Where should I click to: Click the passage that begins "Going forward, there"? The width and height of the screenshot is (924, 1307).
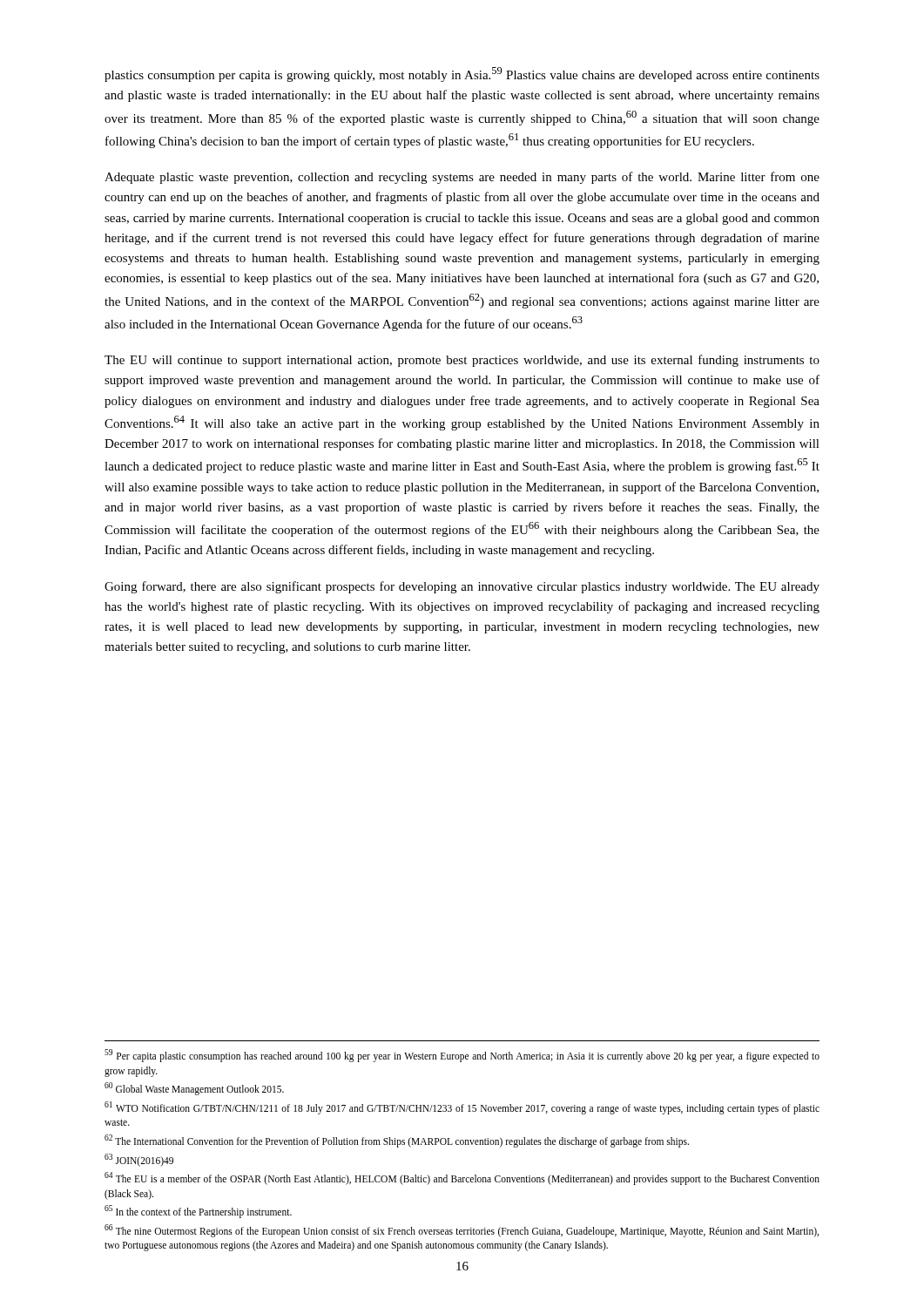click(x=462, y=616)
